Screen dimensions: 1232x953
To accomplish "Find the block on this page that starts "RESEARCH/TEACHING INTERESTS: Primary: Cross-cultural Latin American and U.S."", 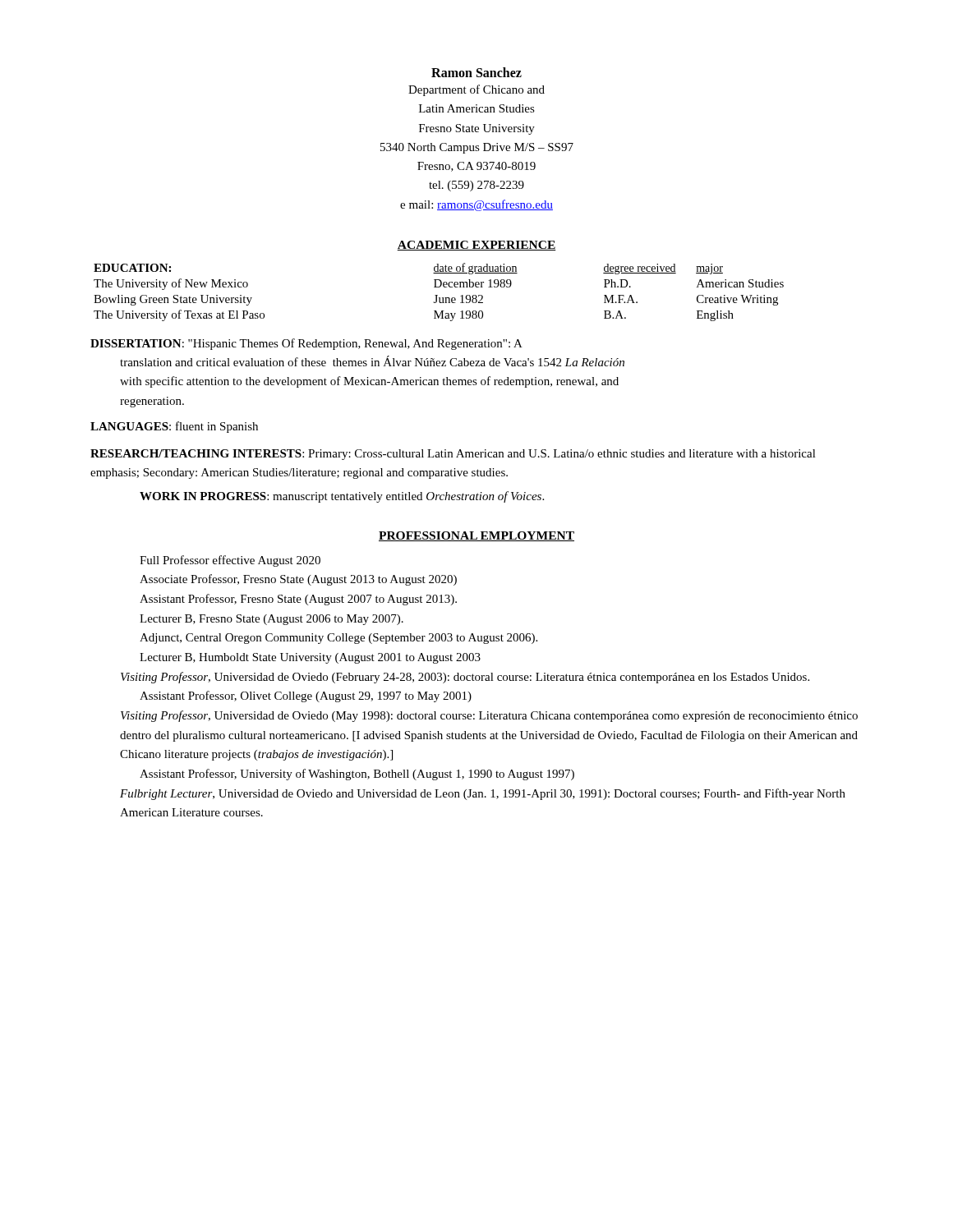I will click(x=476, y=463).
